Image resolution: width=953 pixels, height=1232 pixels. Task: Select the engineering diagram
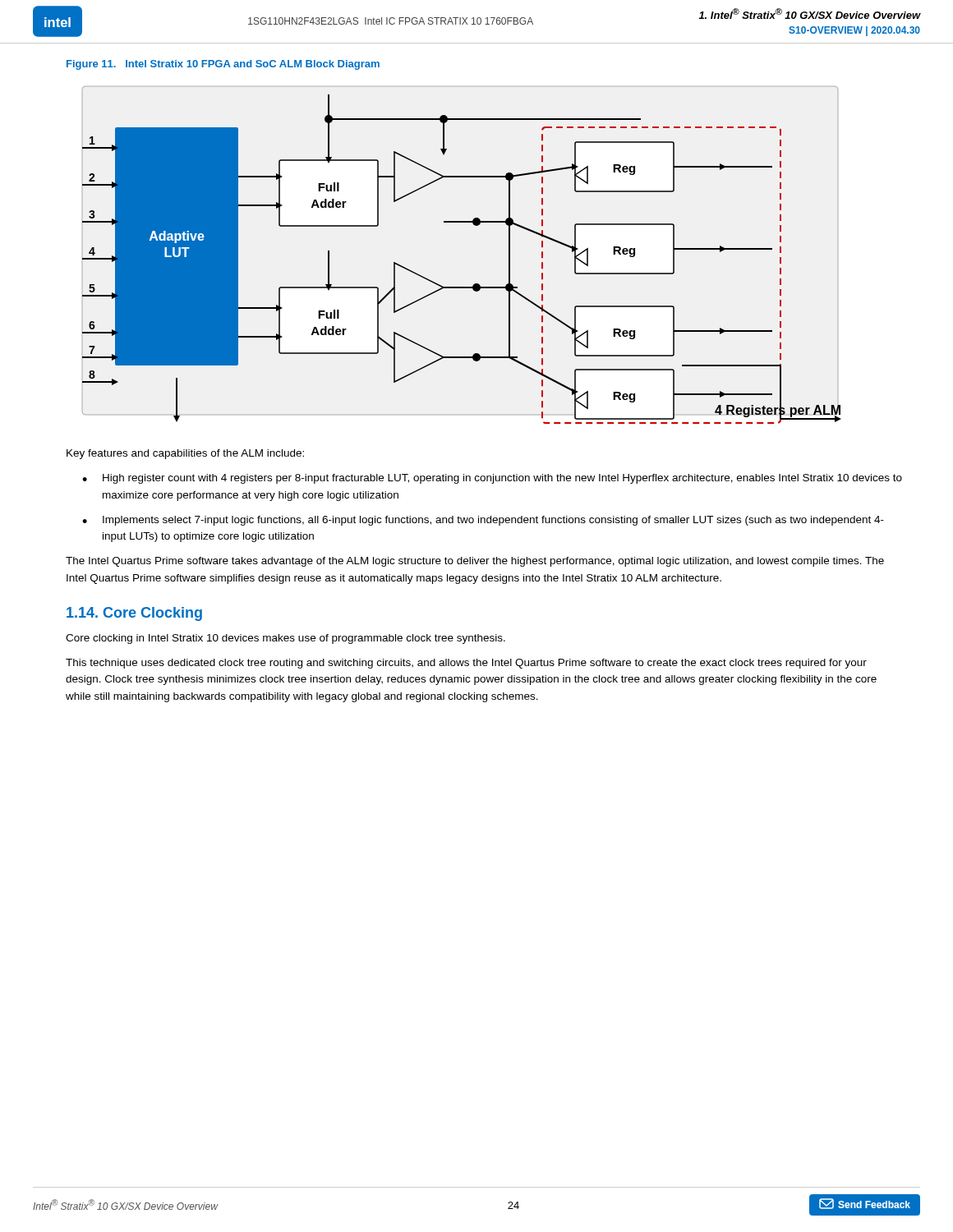click(x=485, y=256)
